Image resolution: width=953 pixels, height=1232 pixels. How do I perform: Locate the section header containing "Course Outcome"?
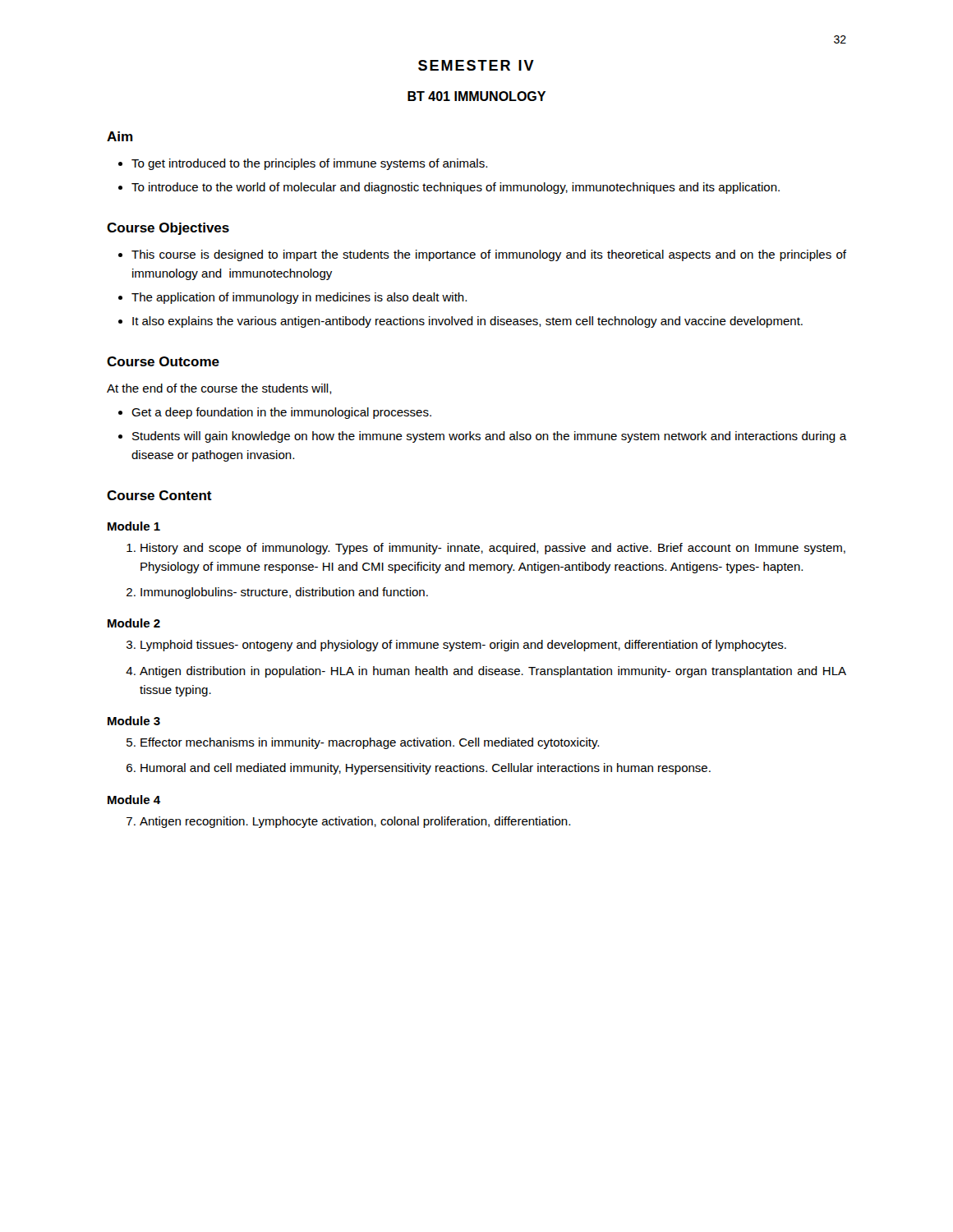click(163, 361)
